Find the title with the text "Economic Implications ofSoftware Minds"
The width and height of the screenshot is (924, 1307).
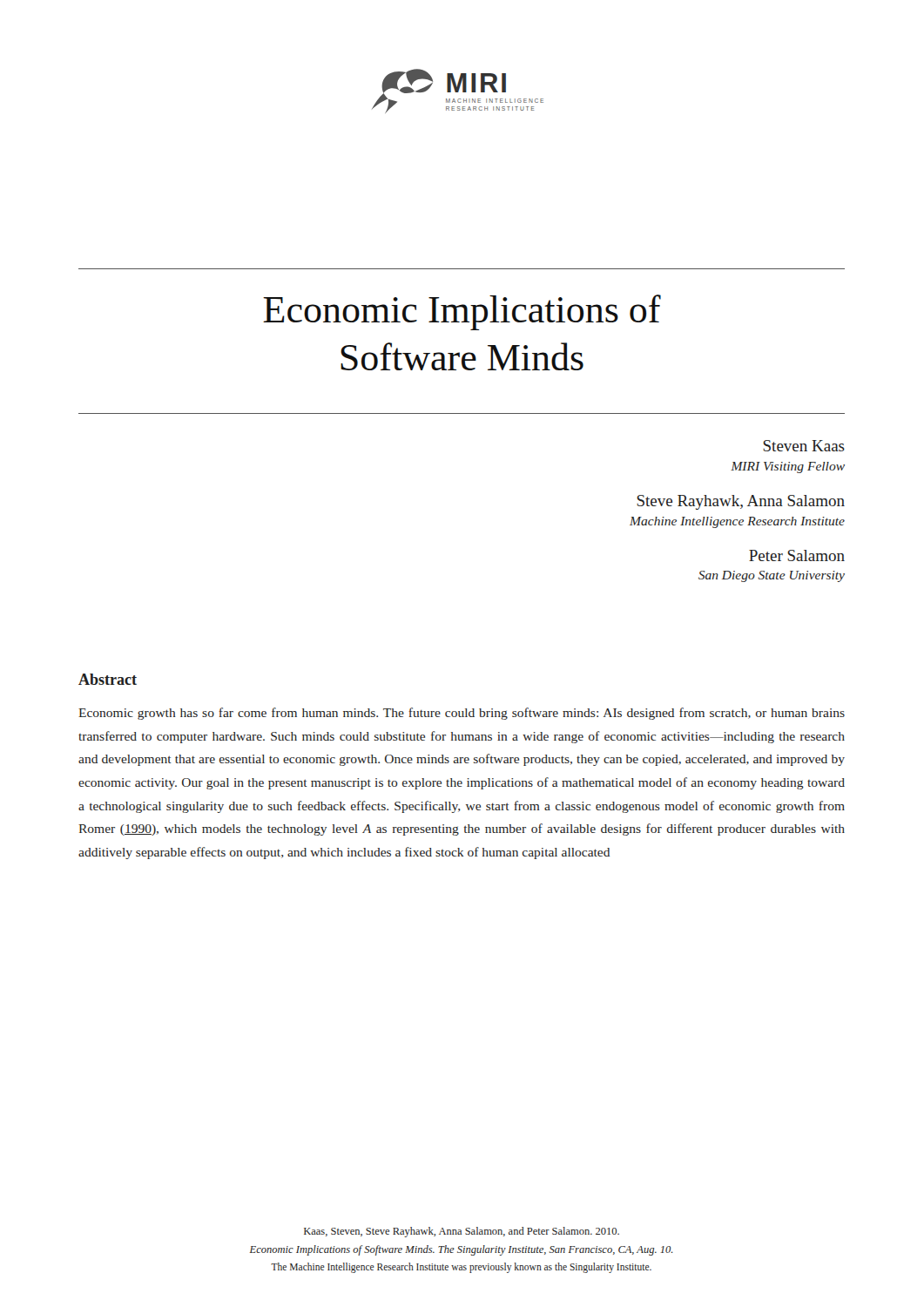[x=462, y=331]
